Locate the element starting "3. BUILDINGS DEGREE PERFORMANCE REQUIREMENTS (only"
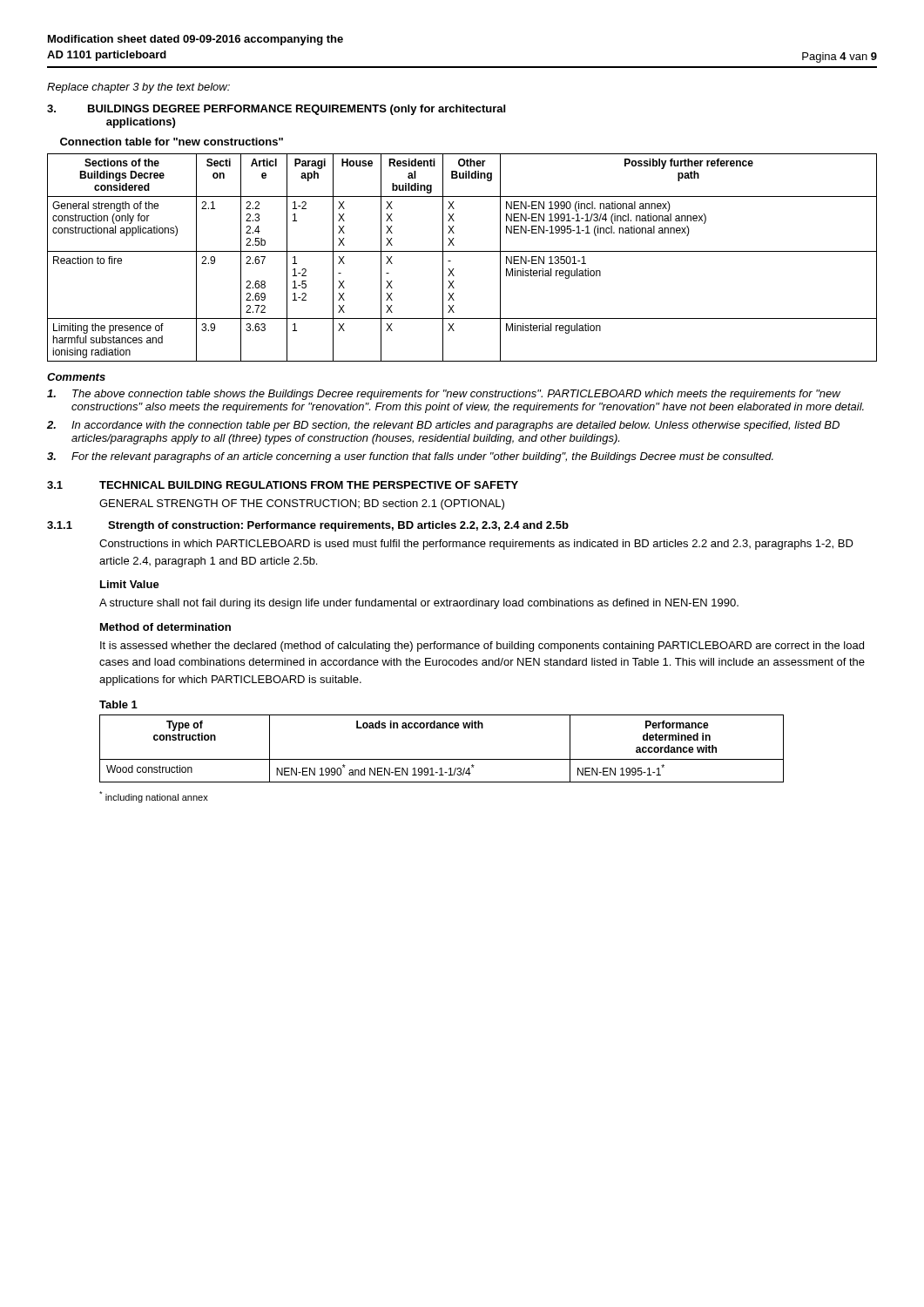924x1307 pixels. click(277, 115)
